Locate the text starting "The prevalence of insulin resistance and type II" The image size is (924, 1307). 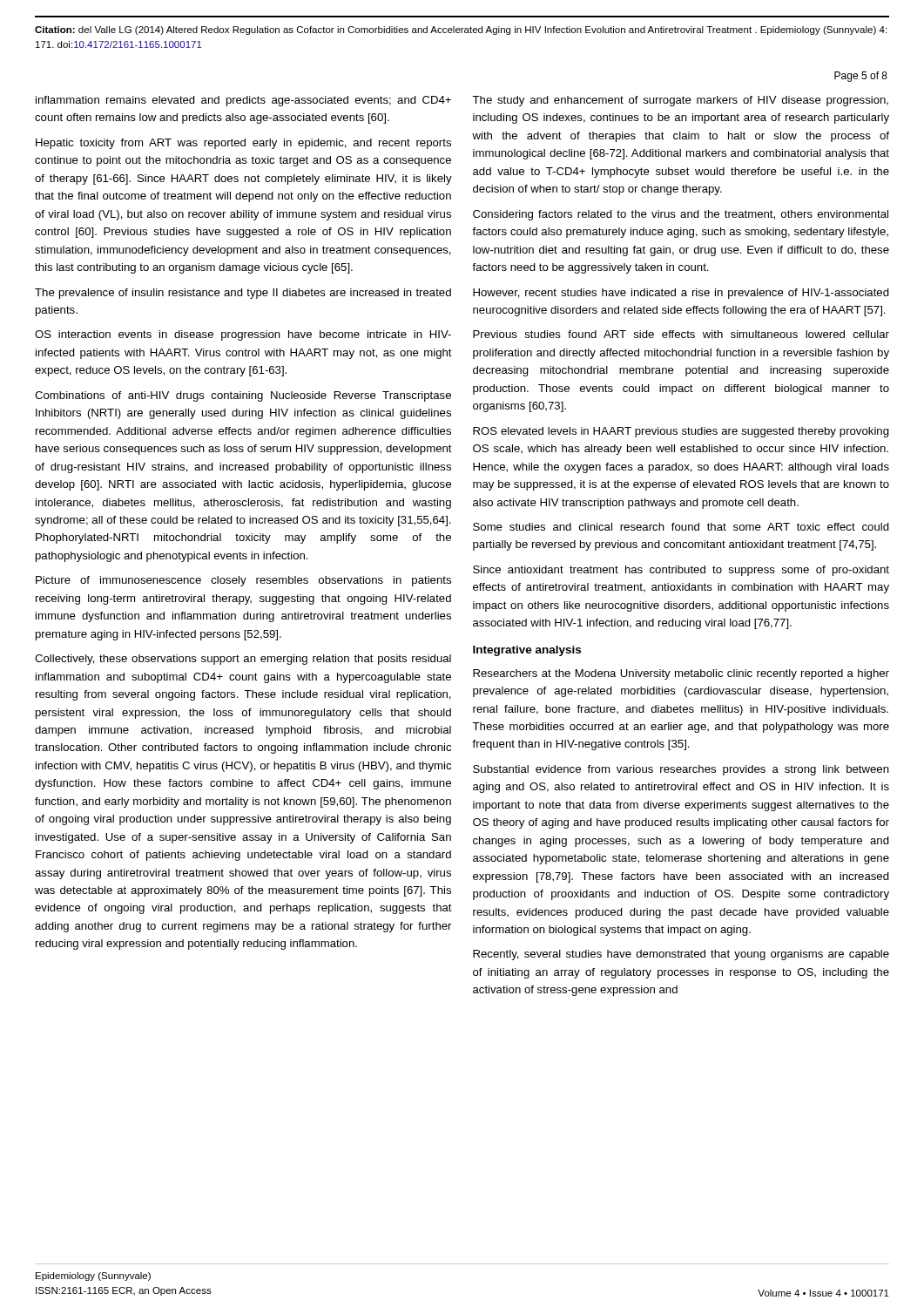pyautogui.click(x=243, y=301)
